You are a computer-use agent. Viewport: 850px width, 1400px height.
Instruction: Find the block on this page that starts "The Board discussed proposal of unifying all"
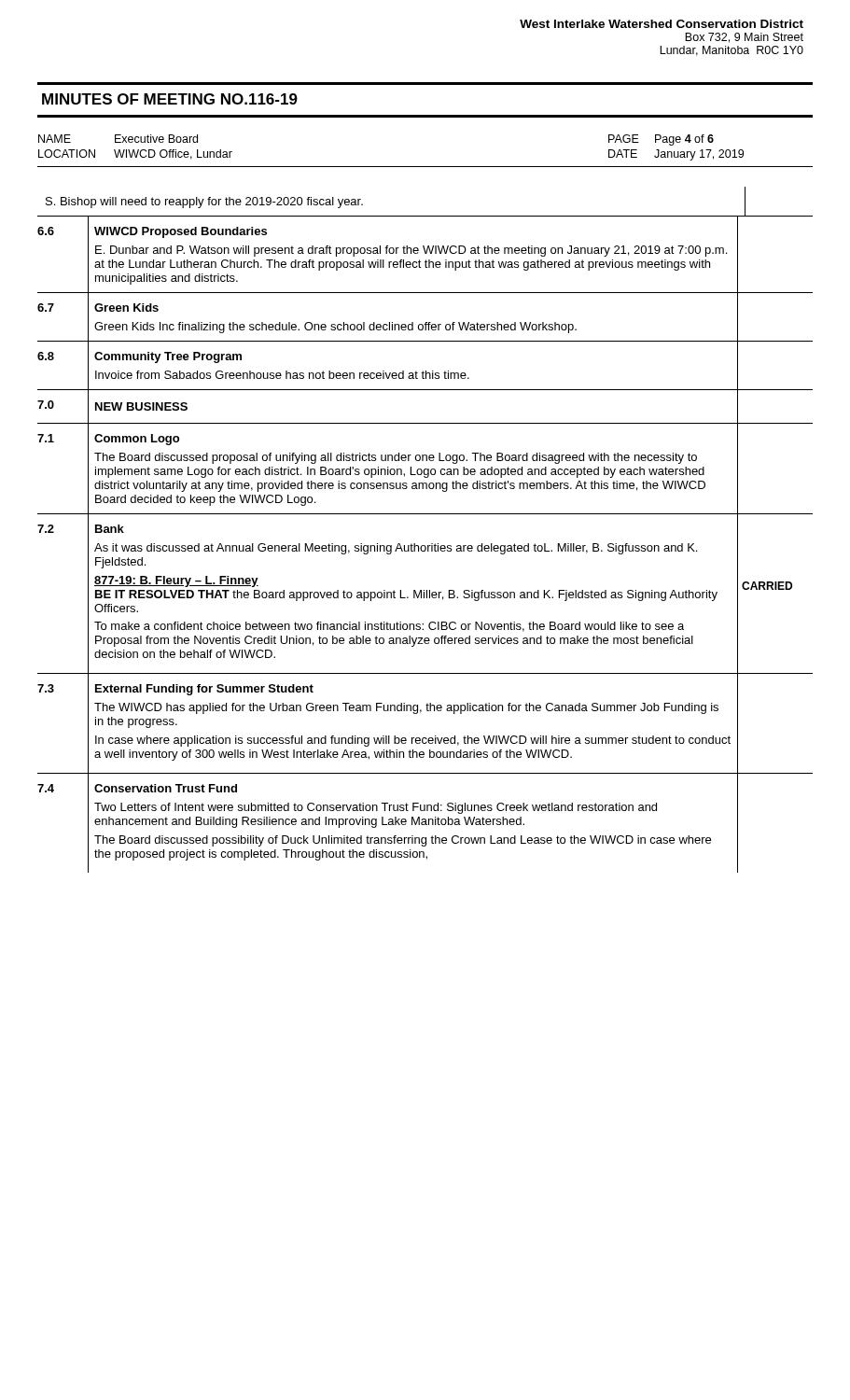click(x=400, y=478)
